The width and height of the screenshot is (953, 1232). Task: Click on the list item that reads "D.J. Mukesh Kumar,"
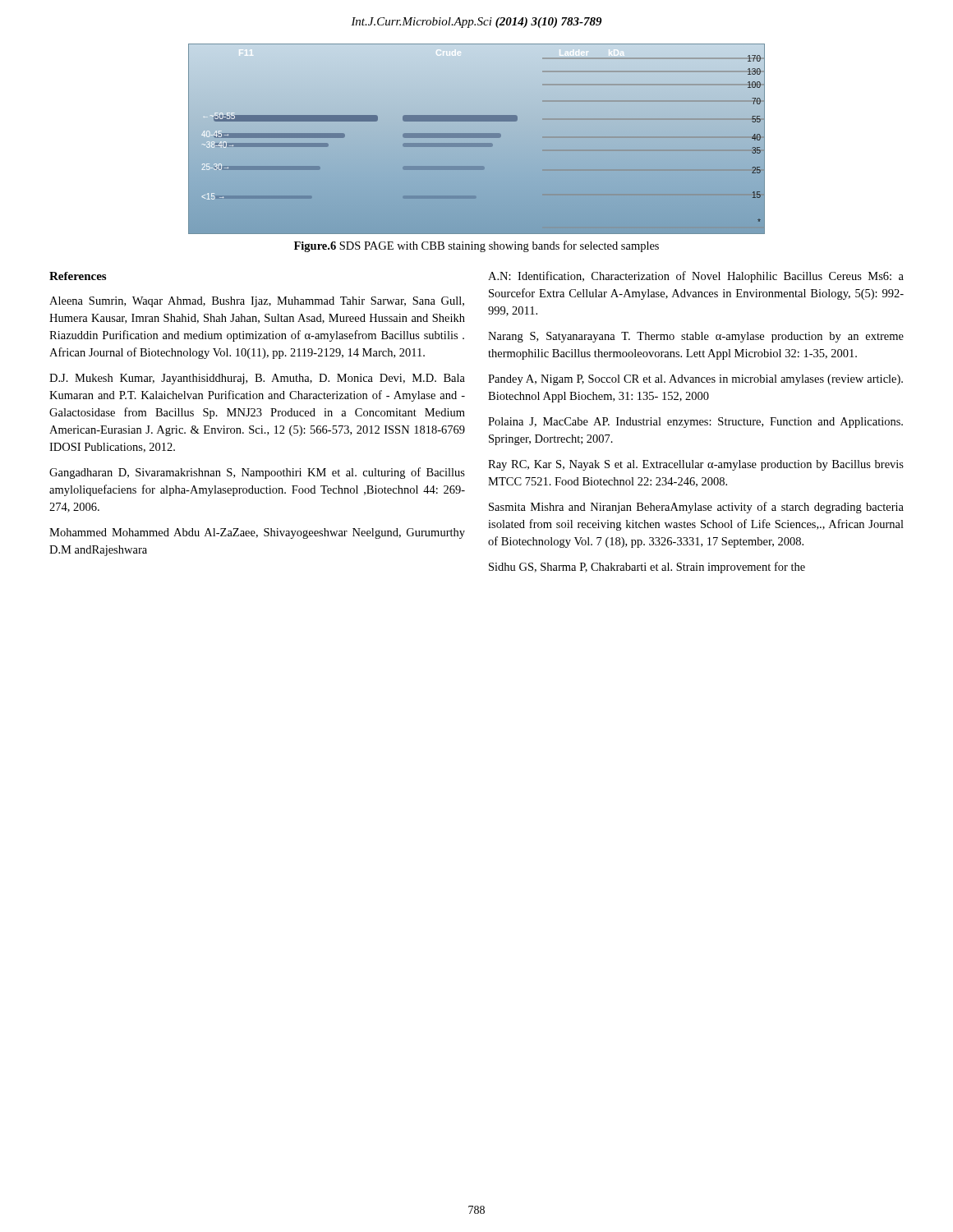[x=257, y=412]
